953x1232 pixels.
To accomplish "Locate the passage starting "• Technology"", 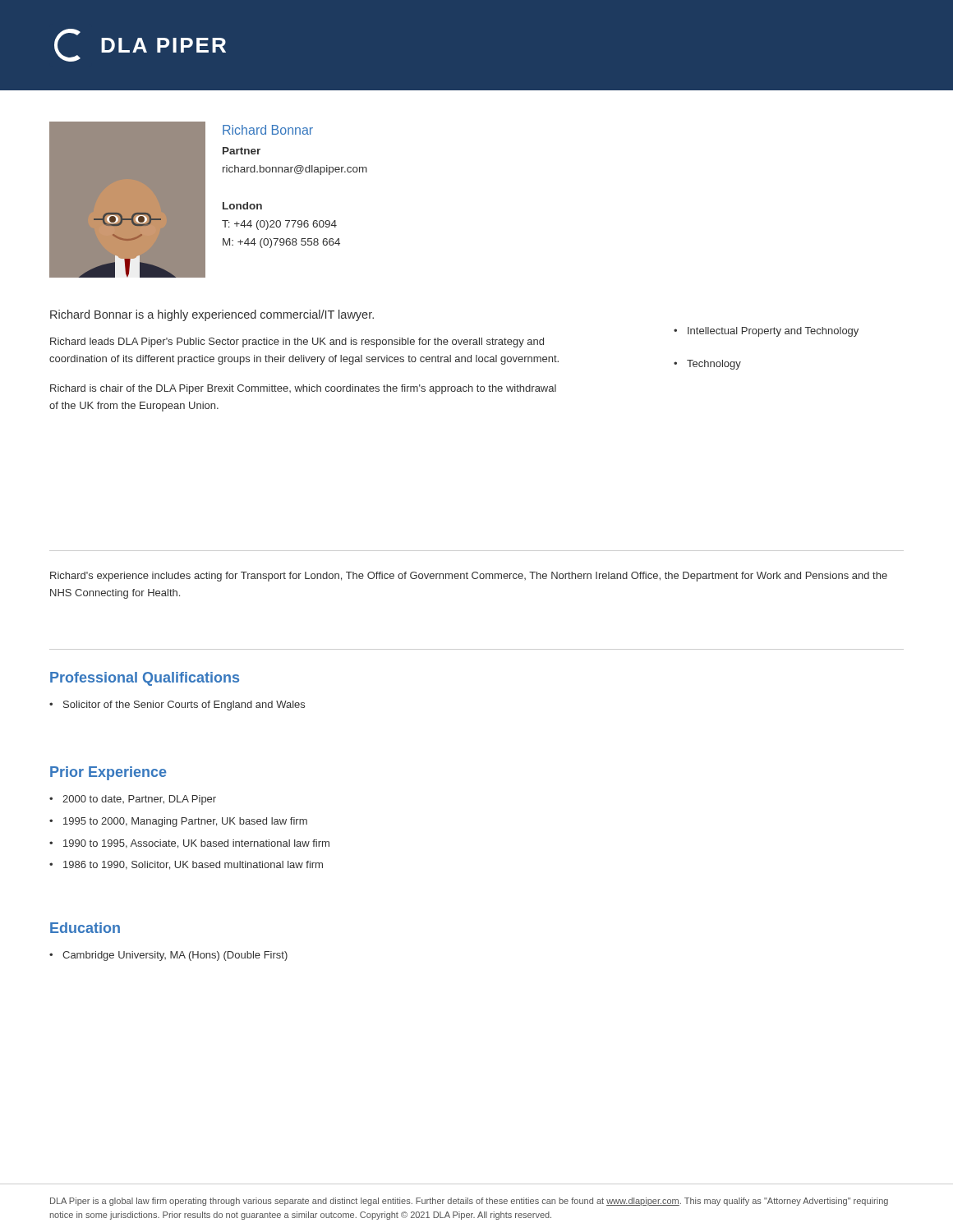I will (x=707, y=363).
